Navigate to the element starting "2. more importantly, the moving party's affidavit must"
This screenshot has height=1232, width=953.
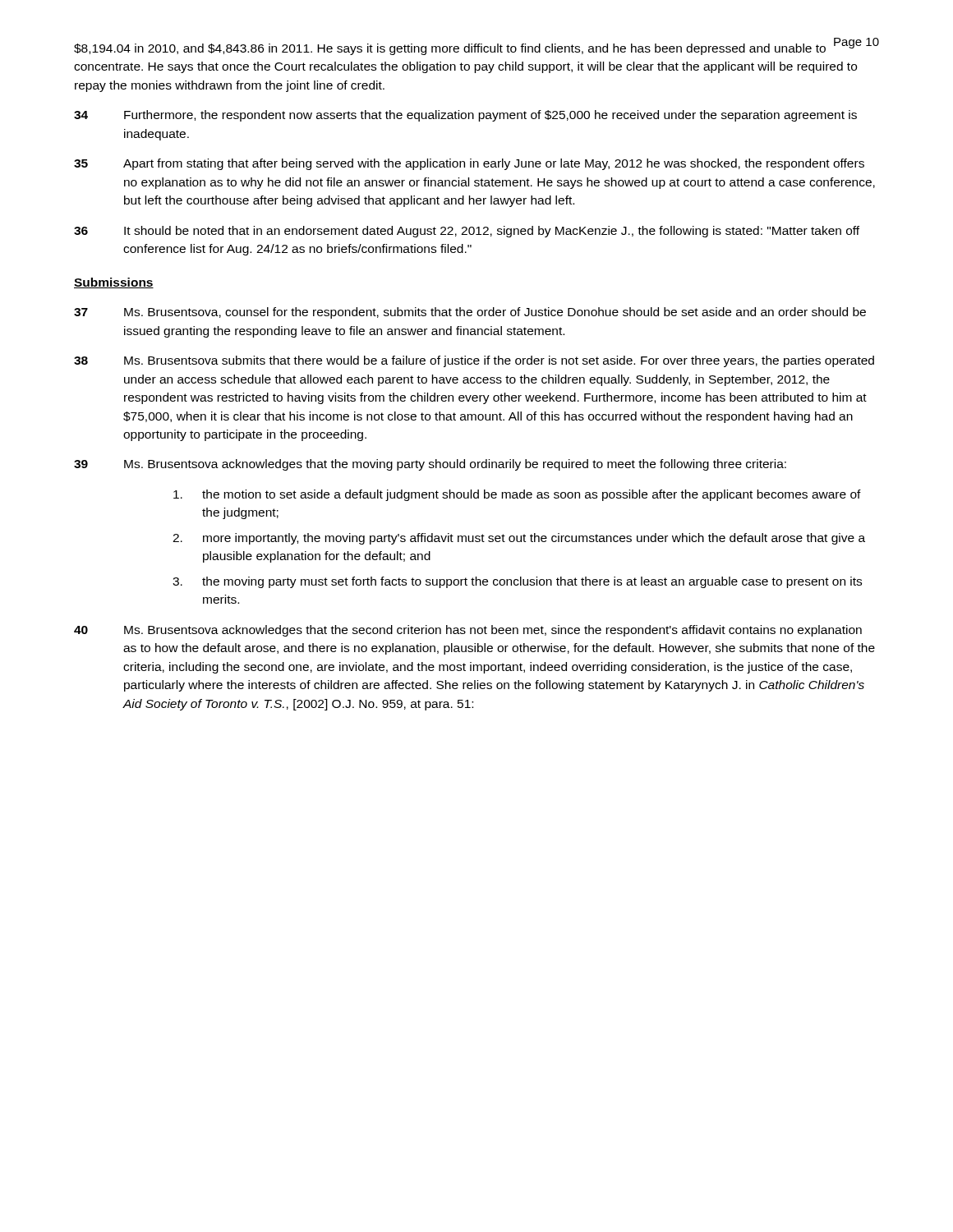point(526,547)
